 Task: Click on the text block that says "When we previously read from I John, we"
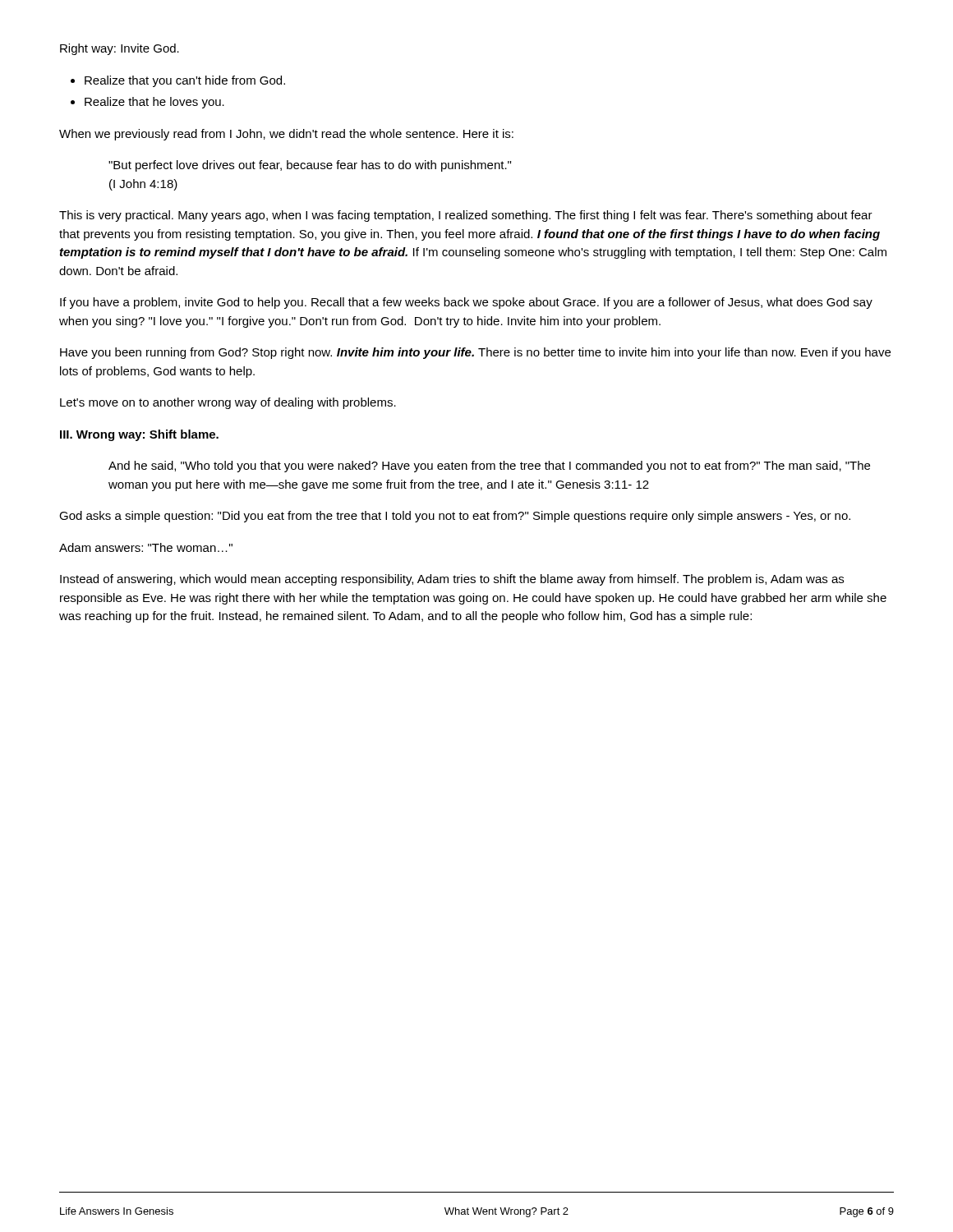[x=287, y=133]
